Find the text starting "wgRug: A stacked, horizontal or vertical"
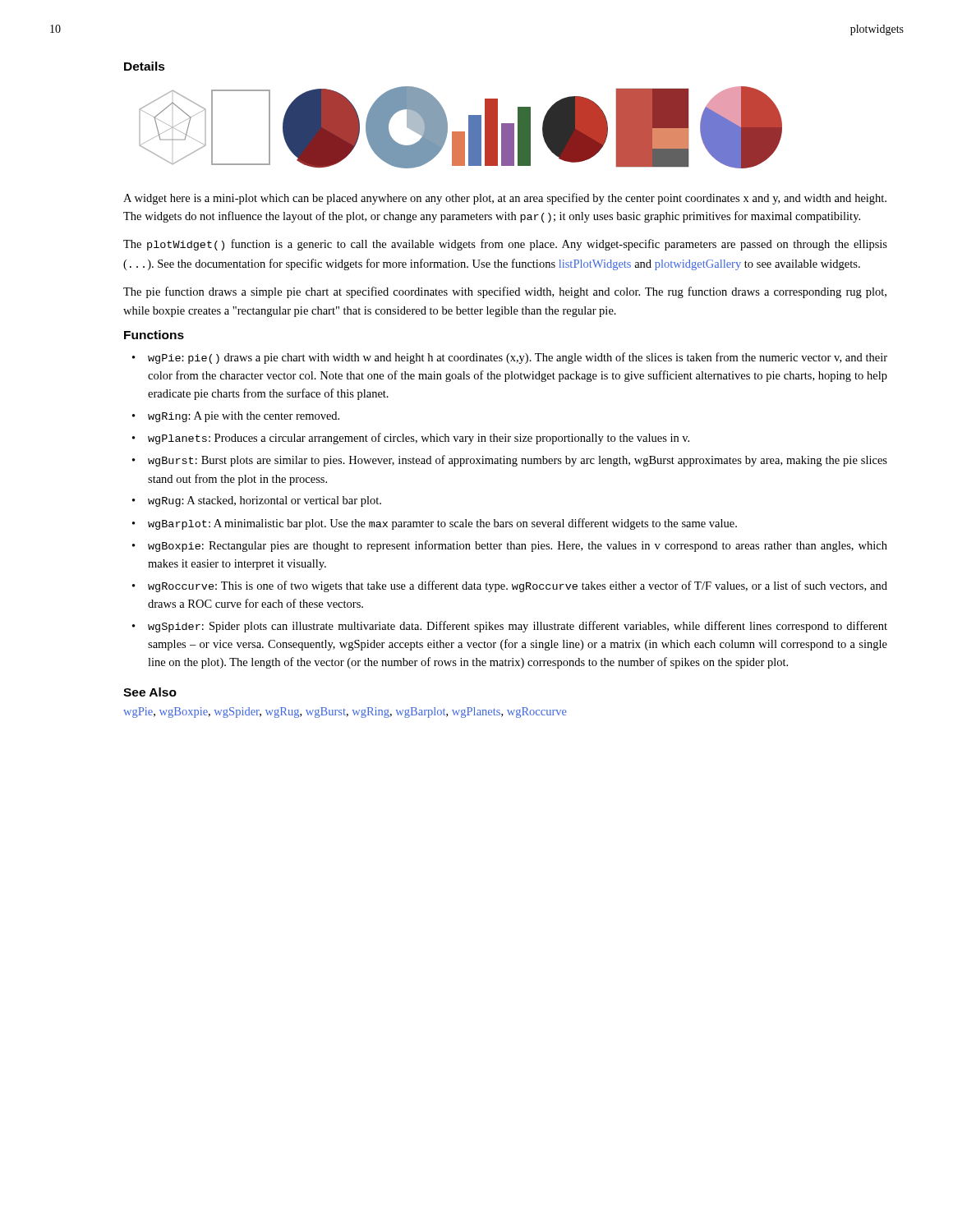953x1232 pixels. 265,501
